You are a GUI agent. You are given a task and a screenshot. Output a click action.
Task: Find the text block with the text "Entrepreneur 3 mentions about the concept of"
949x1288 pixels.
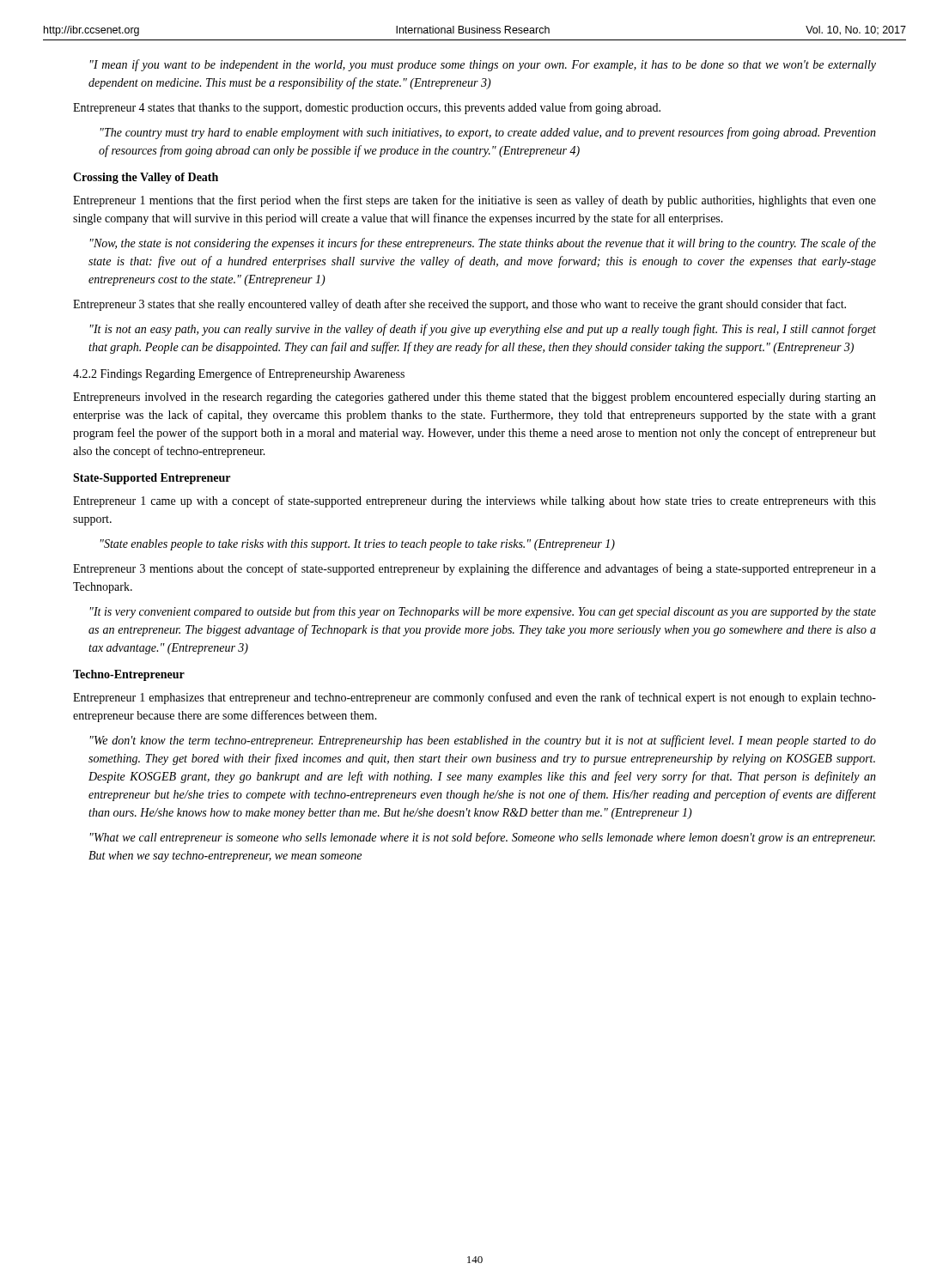click(x=474, y=578)
